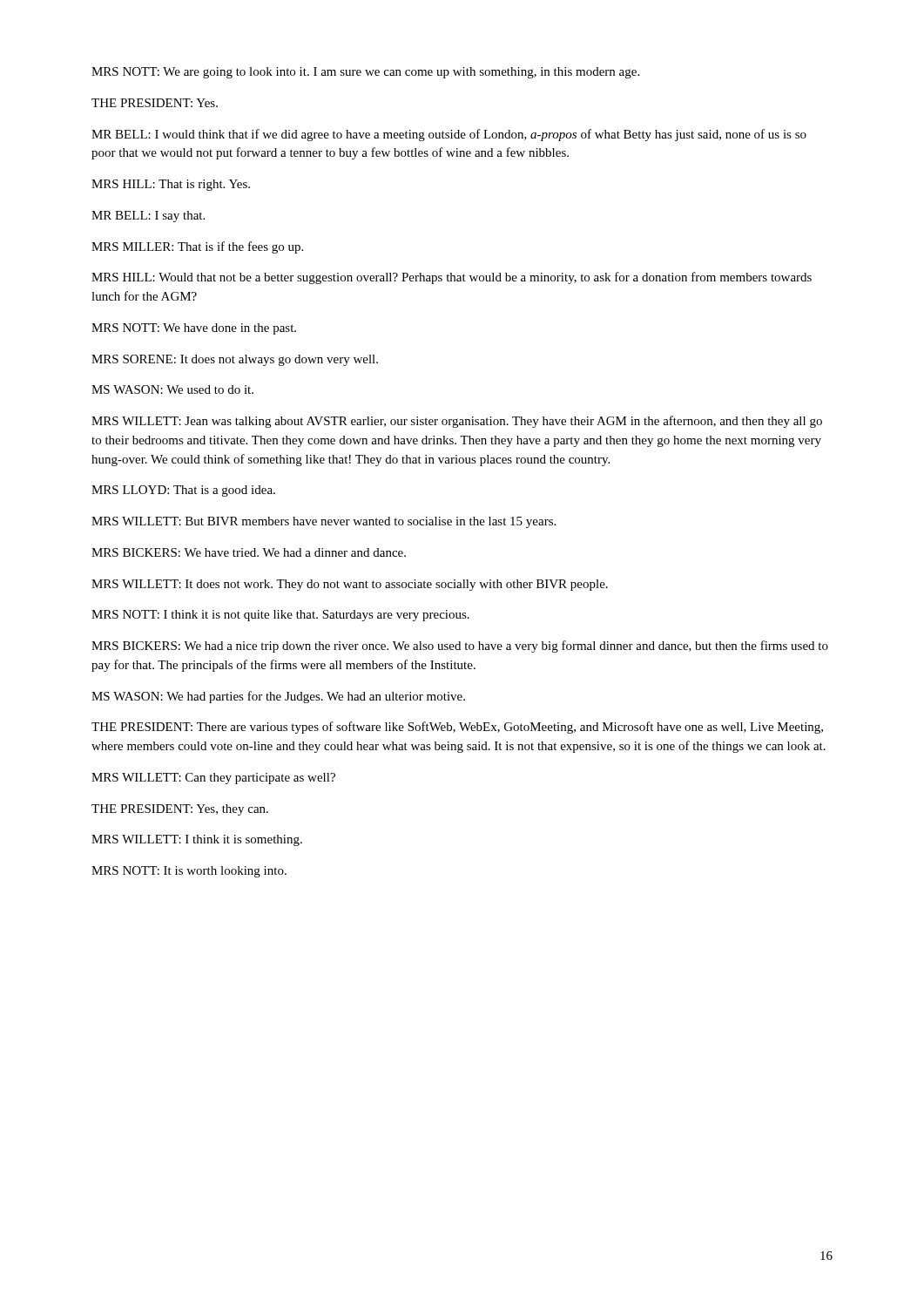
Task: Click on the text block containing "THE PRESIDENT: Yes,"
Action: tap(180, 808)
